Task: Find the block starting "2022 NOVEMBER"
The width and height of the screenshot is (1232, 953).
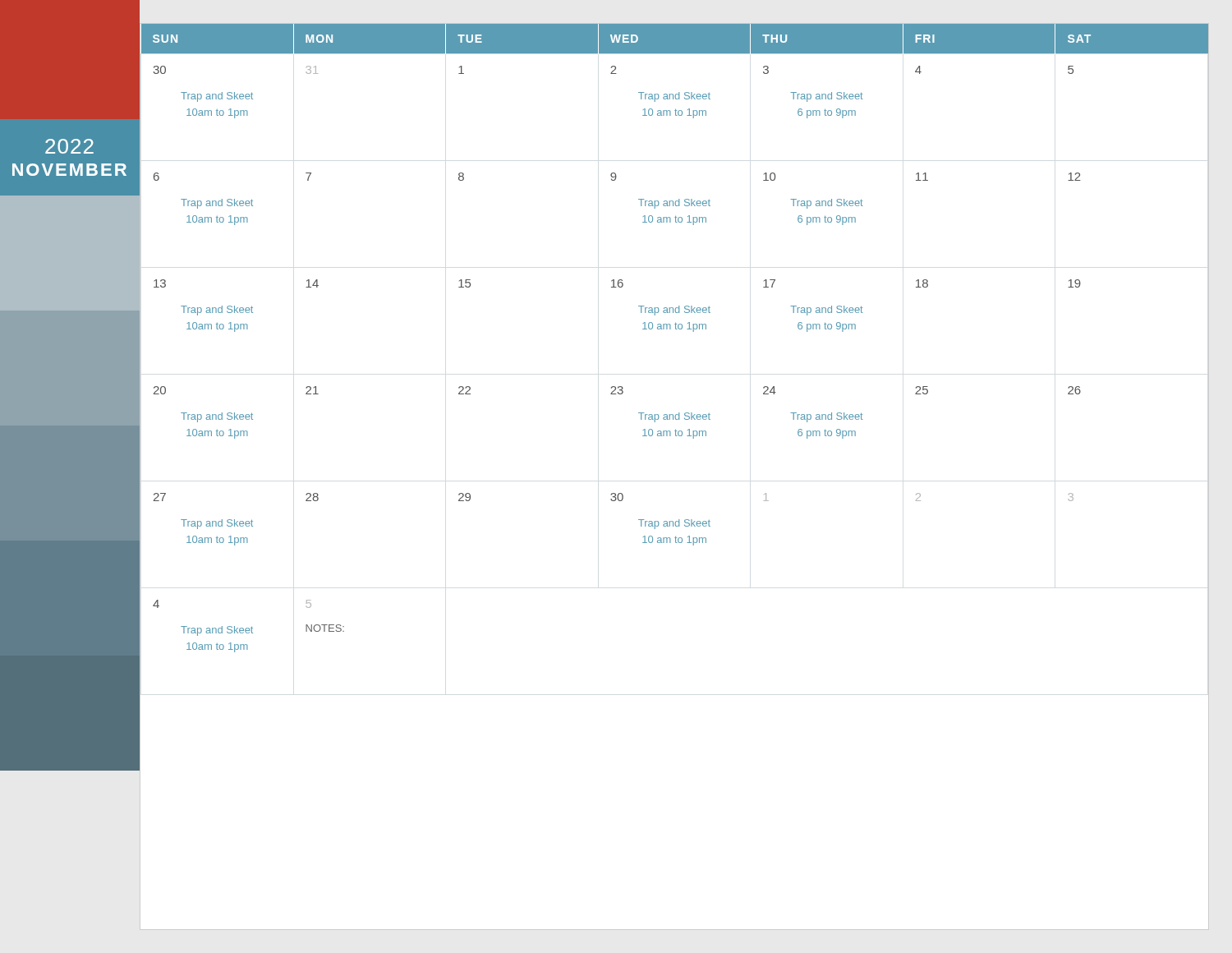Action: pyautogui.click(x=70, y=157)
